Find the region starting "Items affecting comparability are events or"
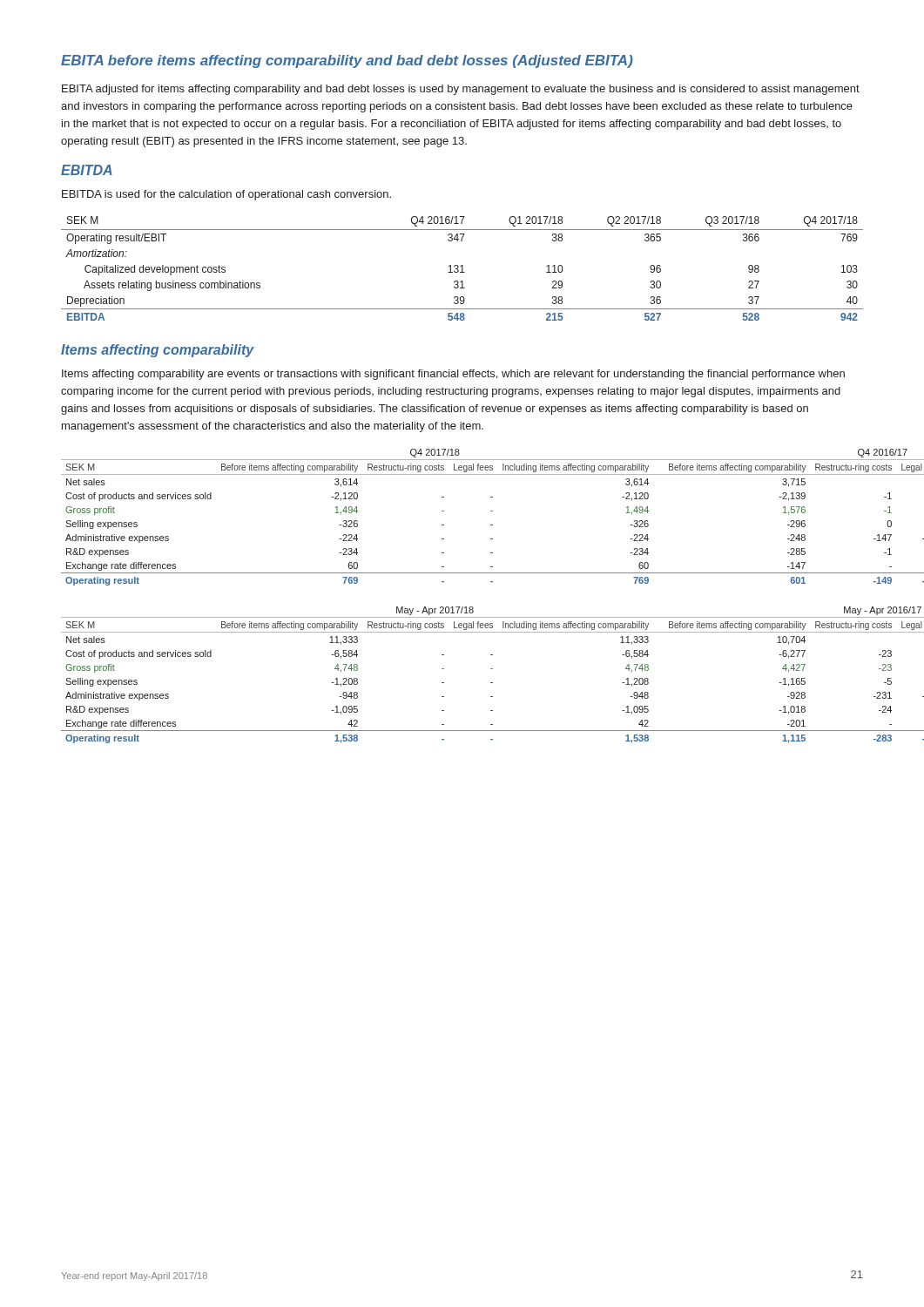This screenshot has width=924, height=1307. [x=453, y=399]
